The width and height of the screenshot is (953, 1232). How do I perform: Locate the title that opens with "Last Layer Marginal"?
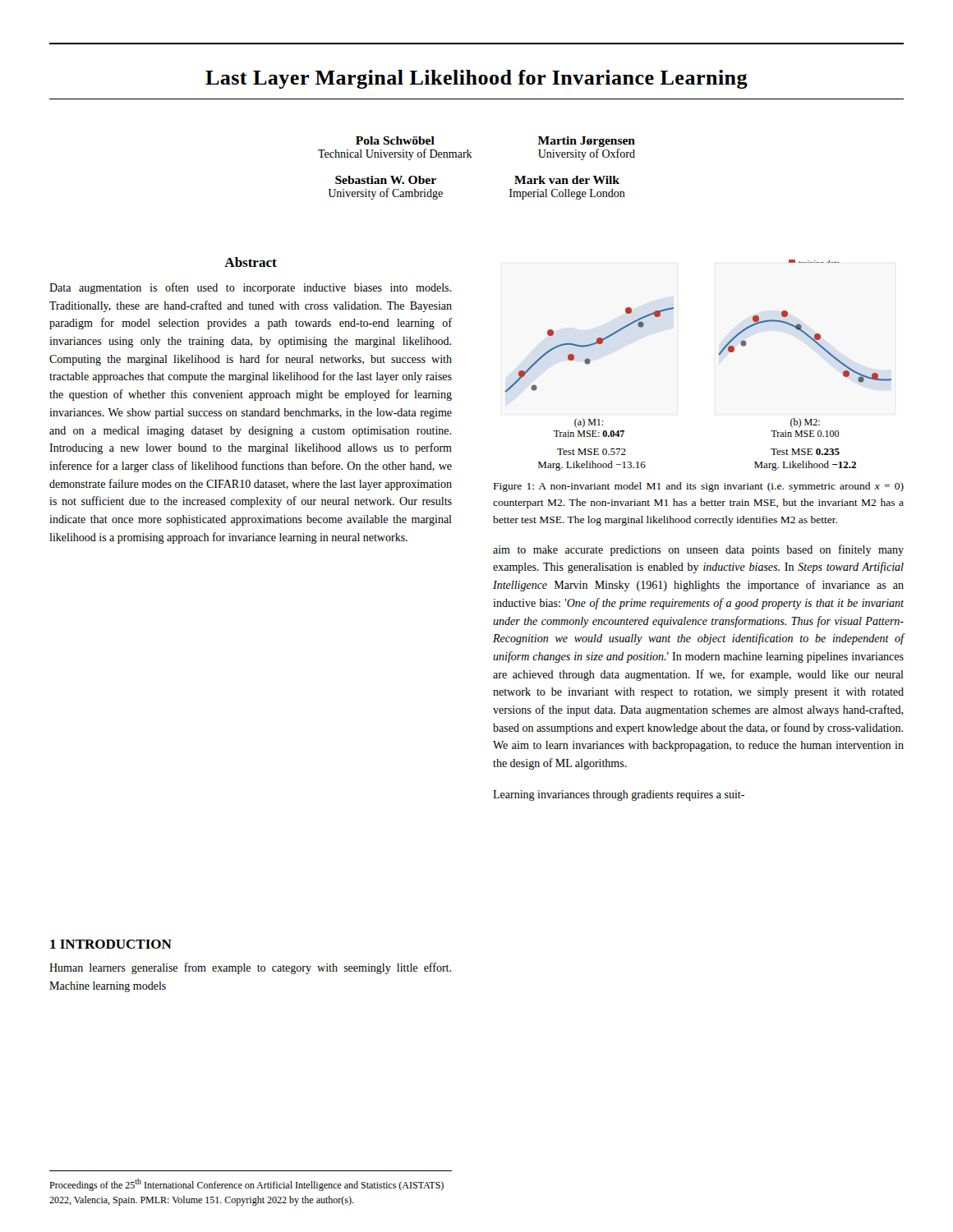[x=476, y=83]
